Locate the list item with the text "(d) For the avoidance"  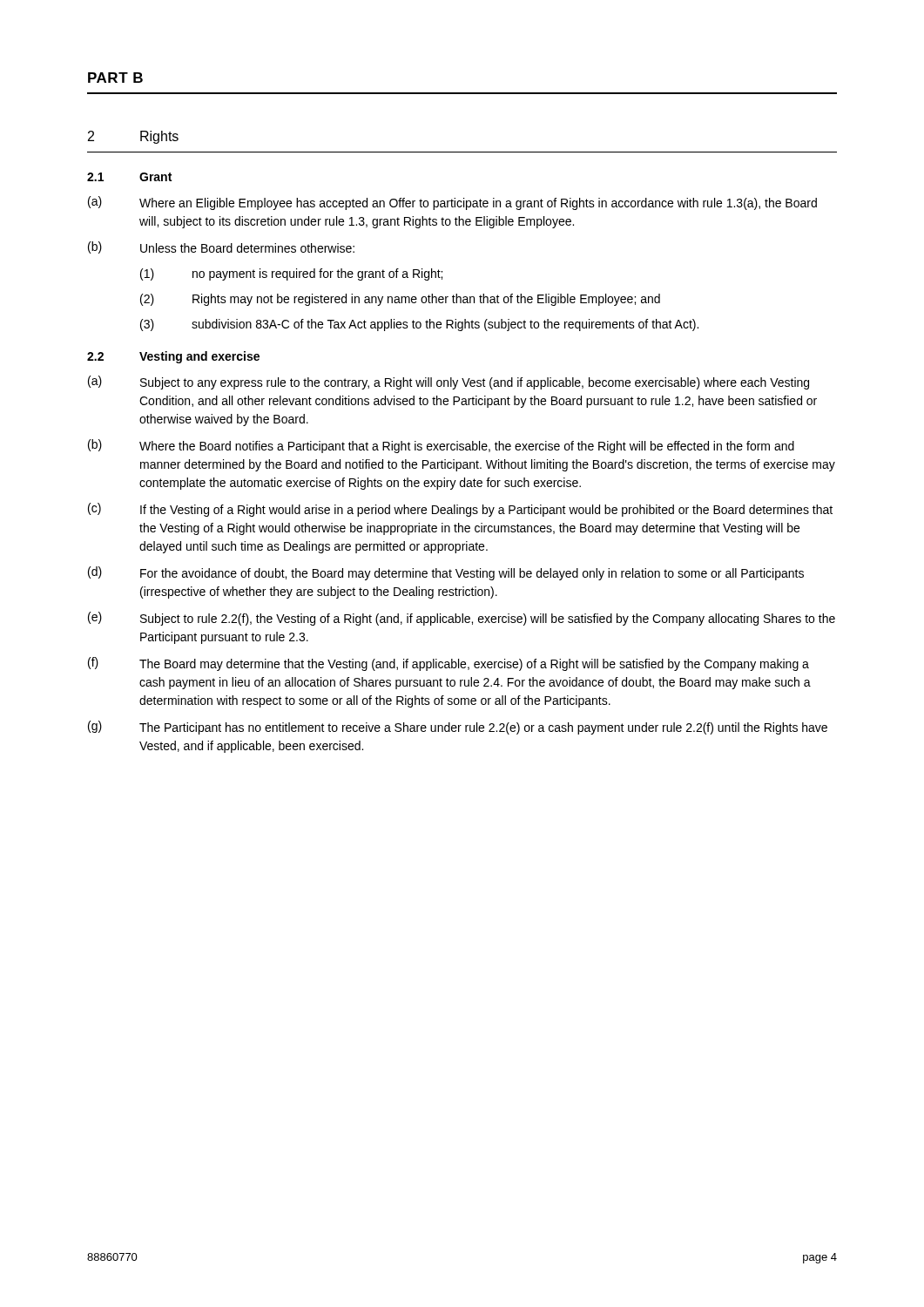tap(462, 583)
